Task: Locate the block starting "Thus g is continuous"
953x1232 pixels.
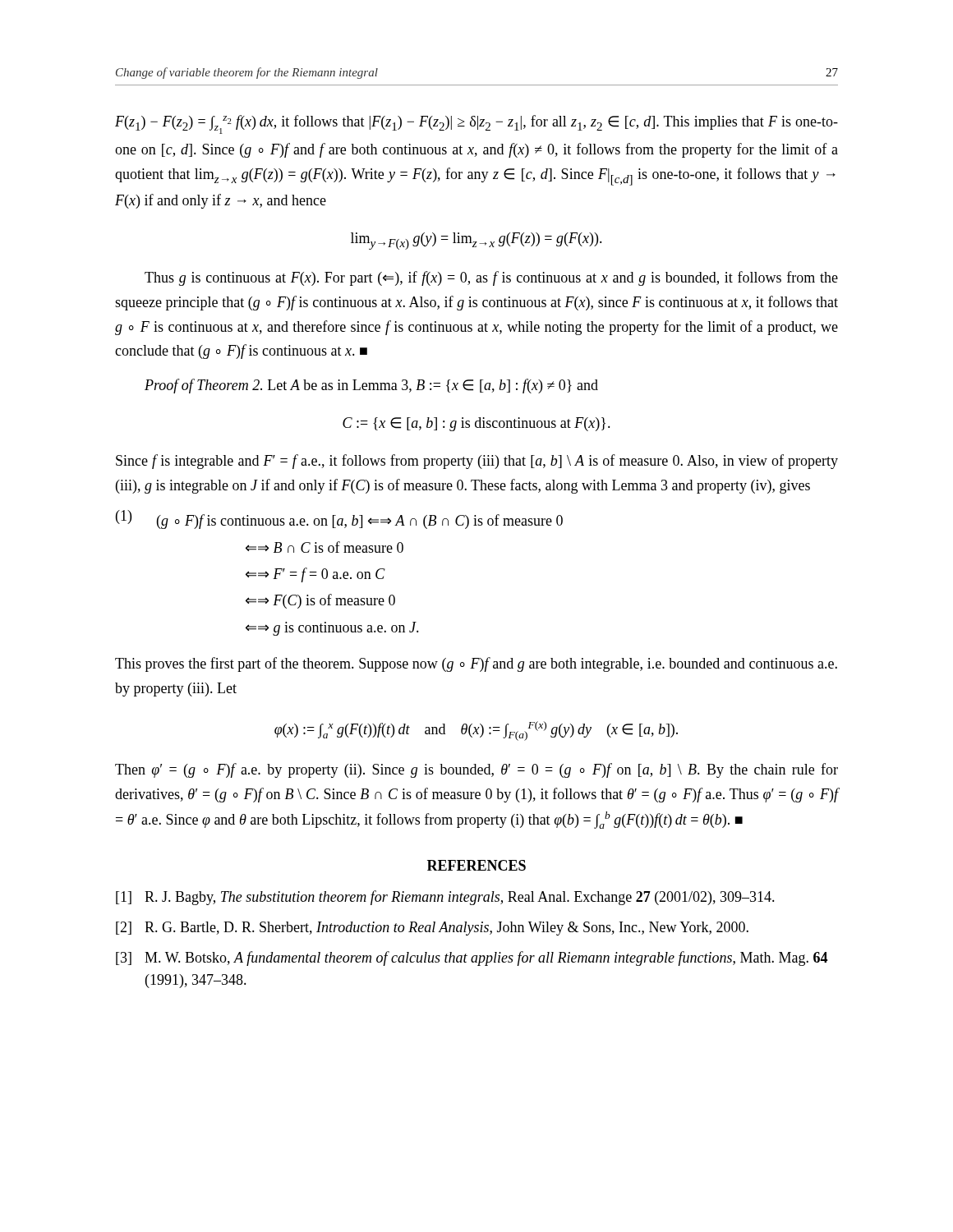Action: click(476, 332)
